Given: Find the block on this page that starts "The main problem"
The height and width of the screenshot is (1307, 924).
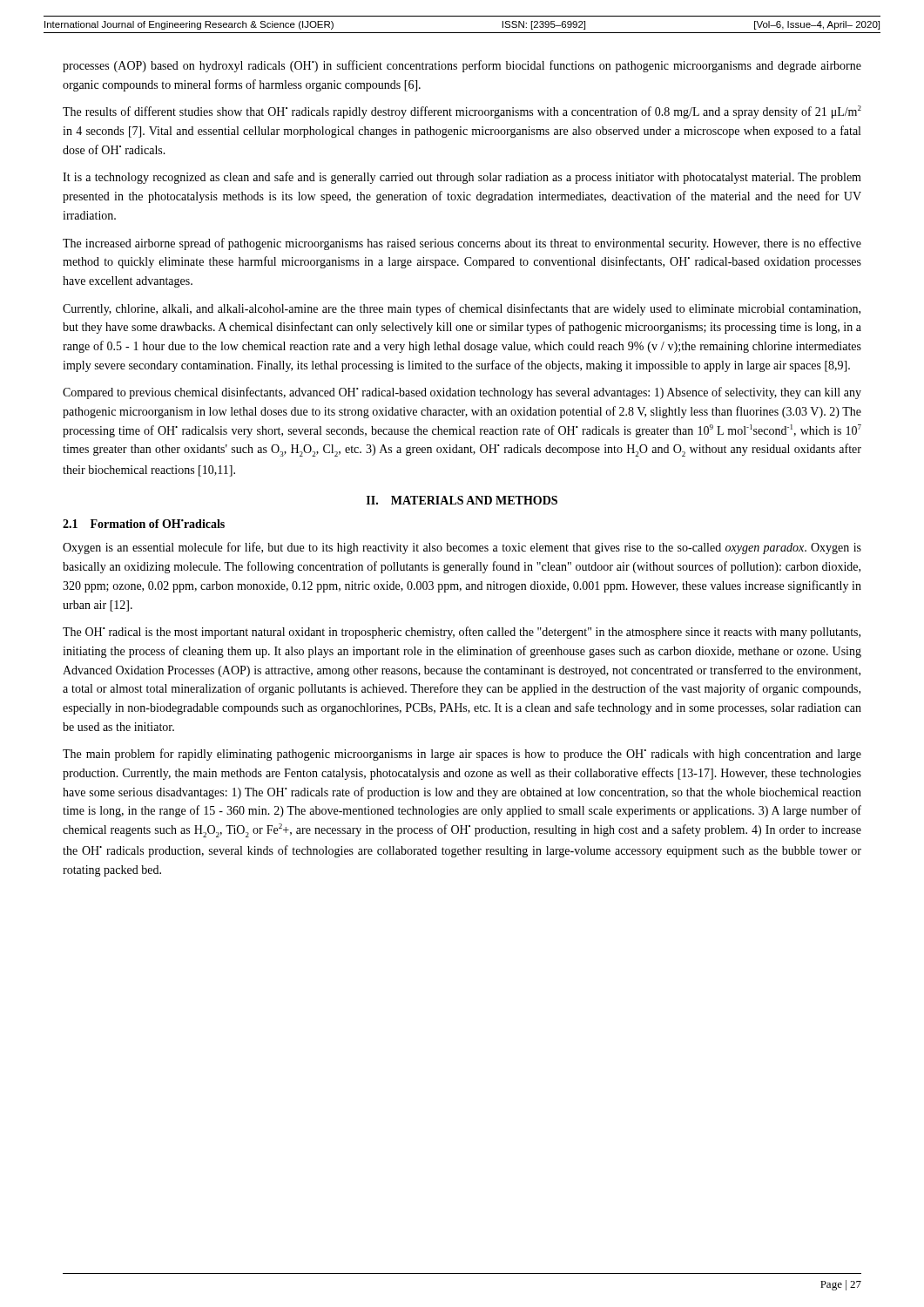Looking at the screenshot, I should coord(462,811).
